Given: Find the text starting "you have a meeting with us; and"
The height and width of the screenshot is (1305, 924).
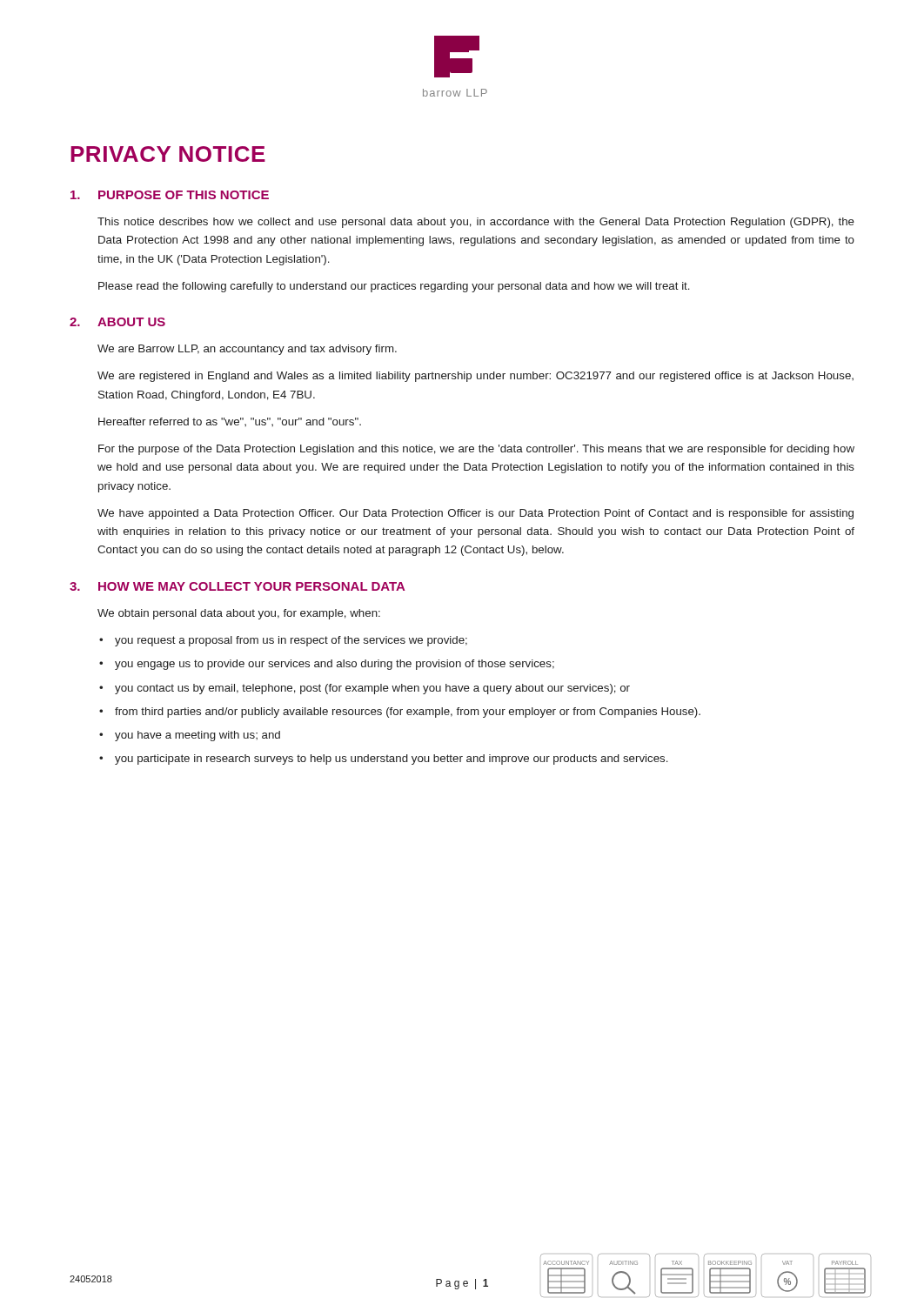Looking at the screenshot, I should (198, 735).
